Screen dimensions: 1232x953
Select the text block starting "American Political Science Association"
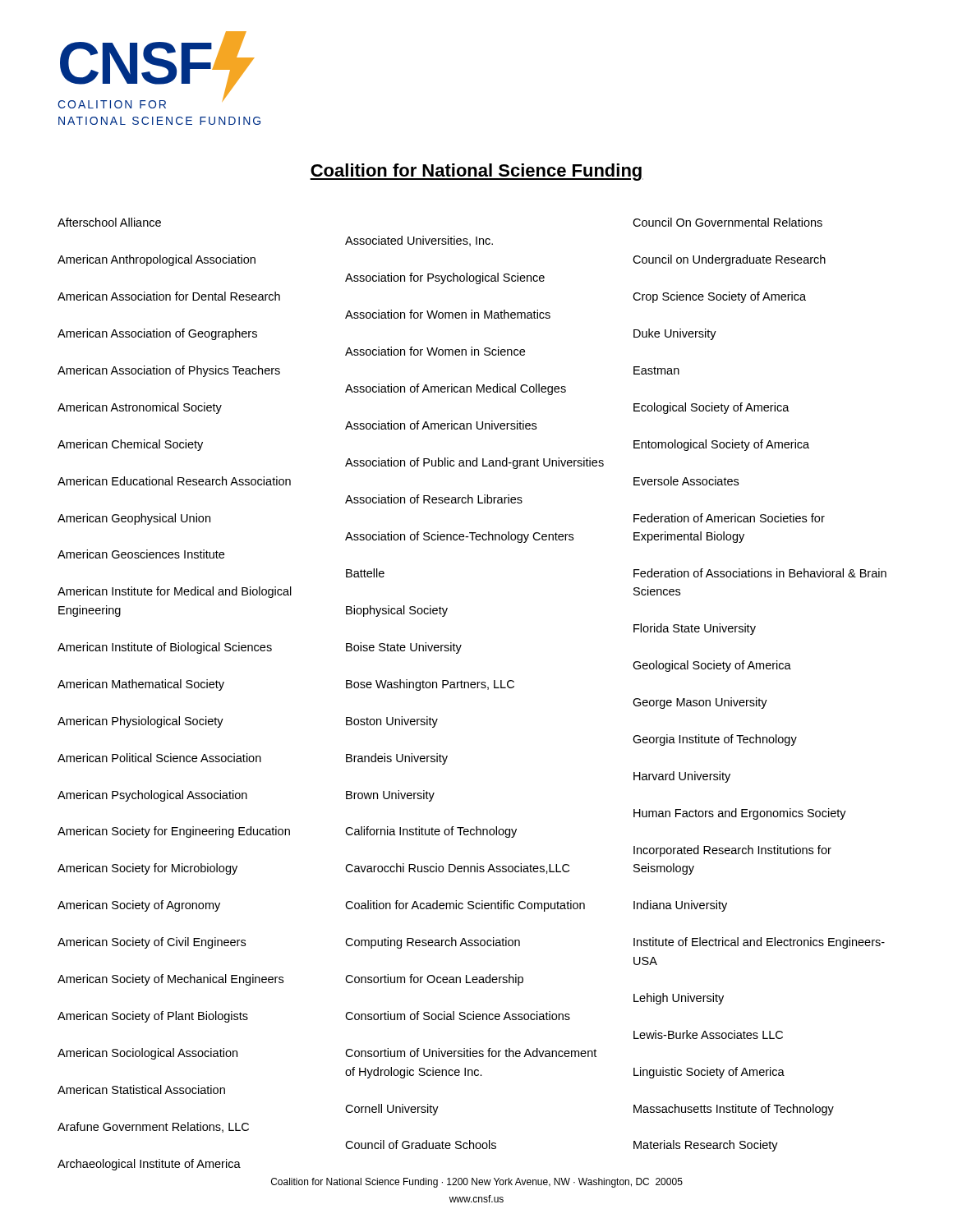[x=159, y=758]
